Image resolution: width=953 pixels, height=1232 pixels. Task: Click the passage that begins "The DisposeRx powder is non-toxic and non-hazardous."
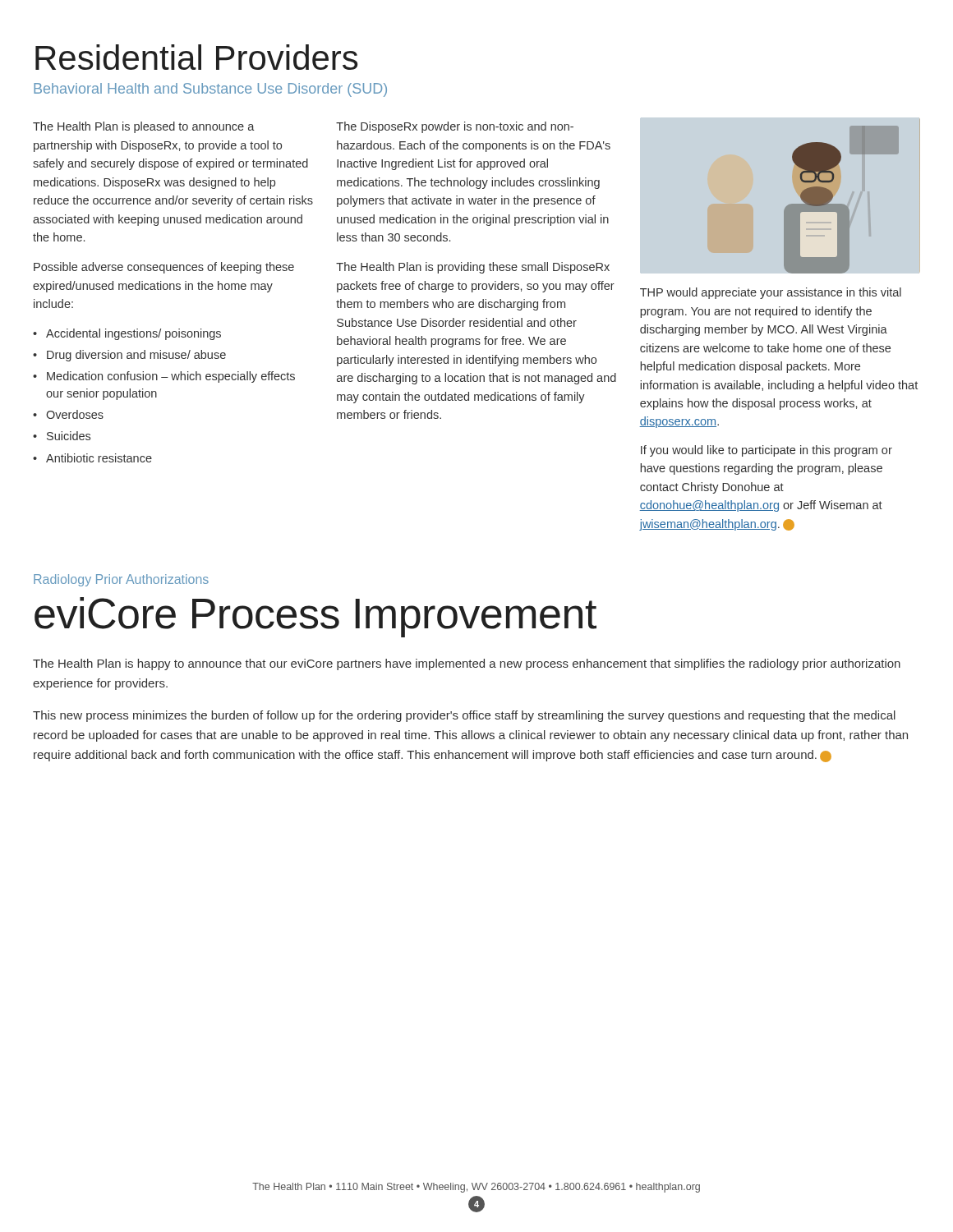click(x=476, y=271)
